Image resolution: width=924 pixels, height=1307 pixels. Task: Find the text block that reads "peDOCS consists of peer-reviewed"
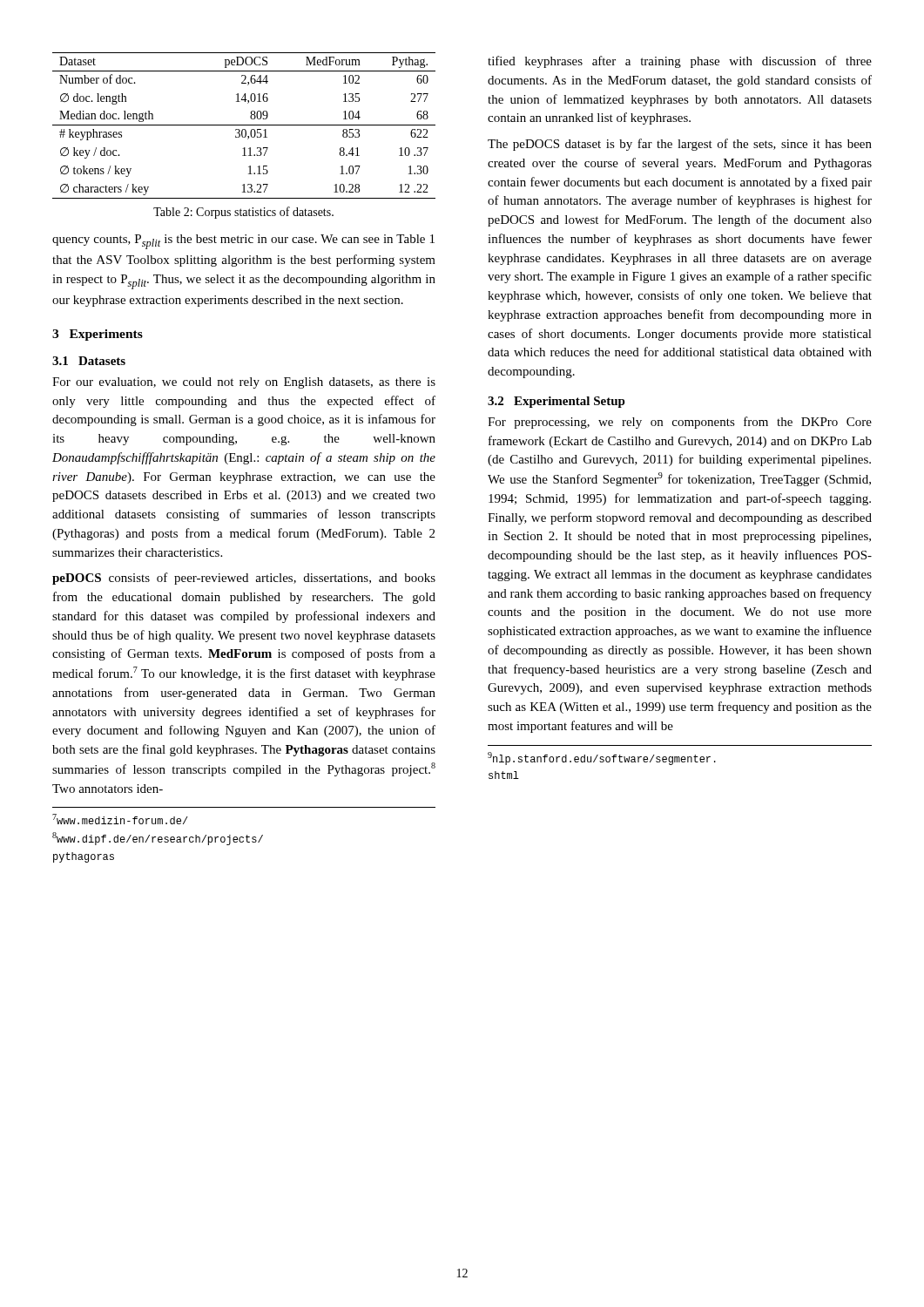(x=244, y=683)
